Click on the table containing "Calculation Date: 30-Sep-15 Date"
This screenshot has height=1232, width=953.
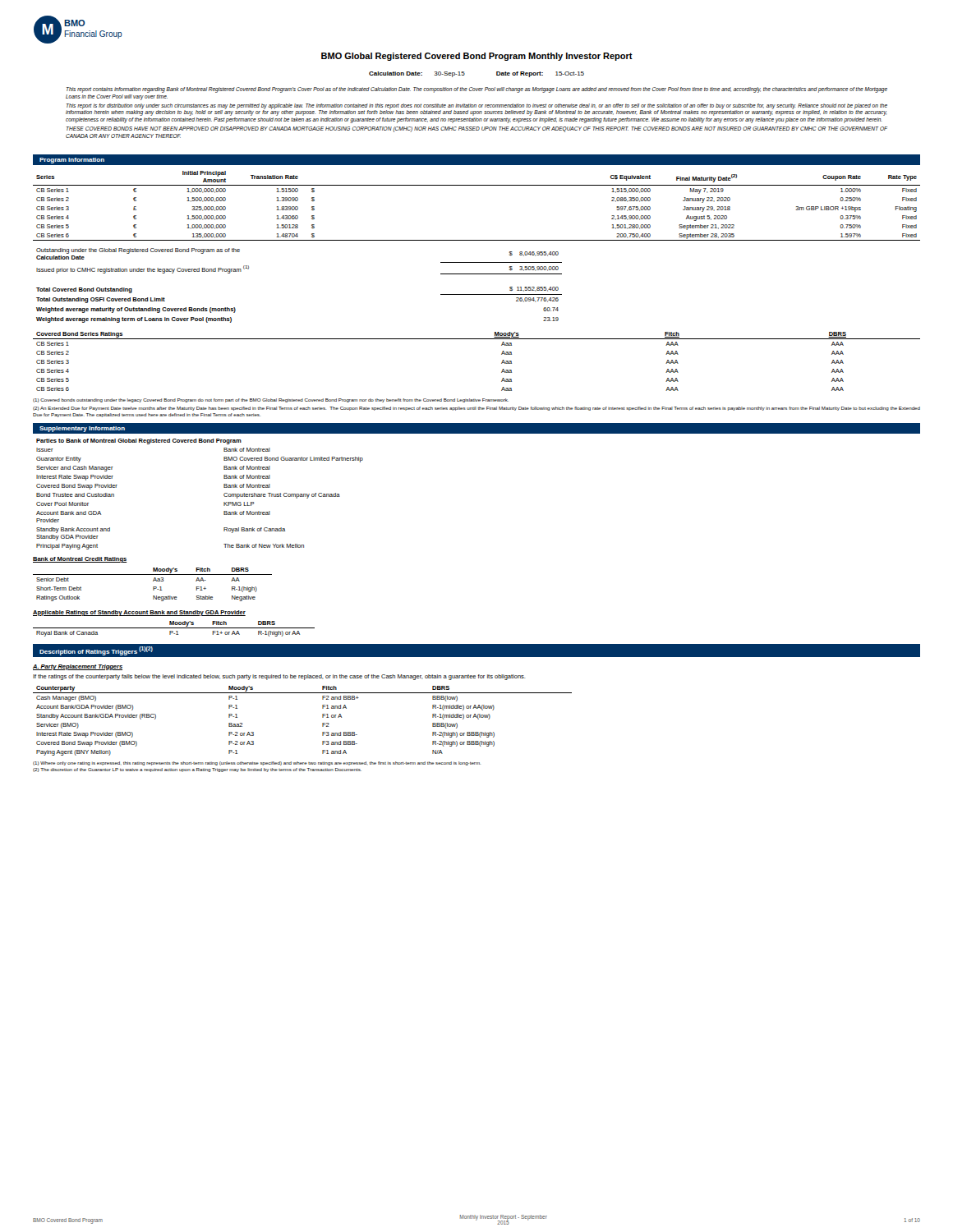pos(476,74)
